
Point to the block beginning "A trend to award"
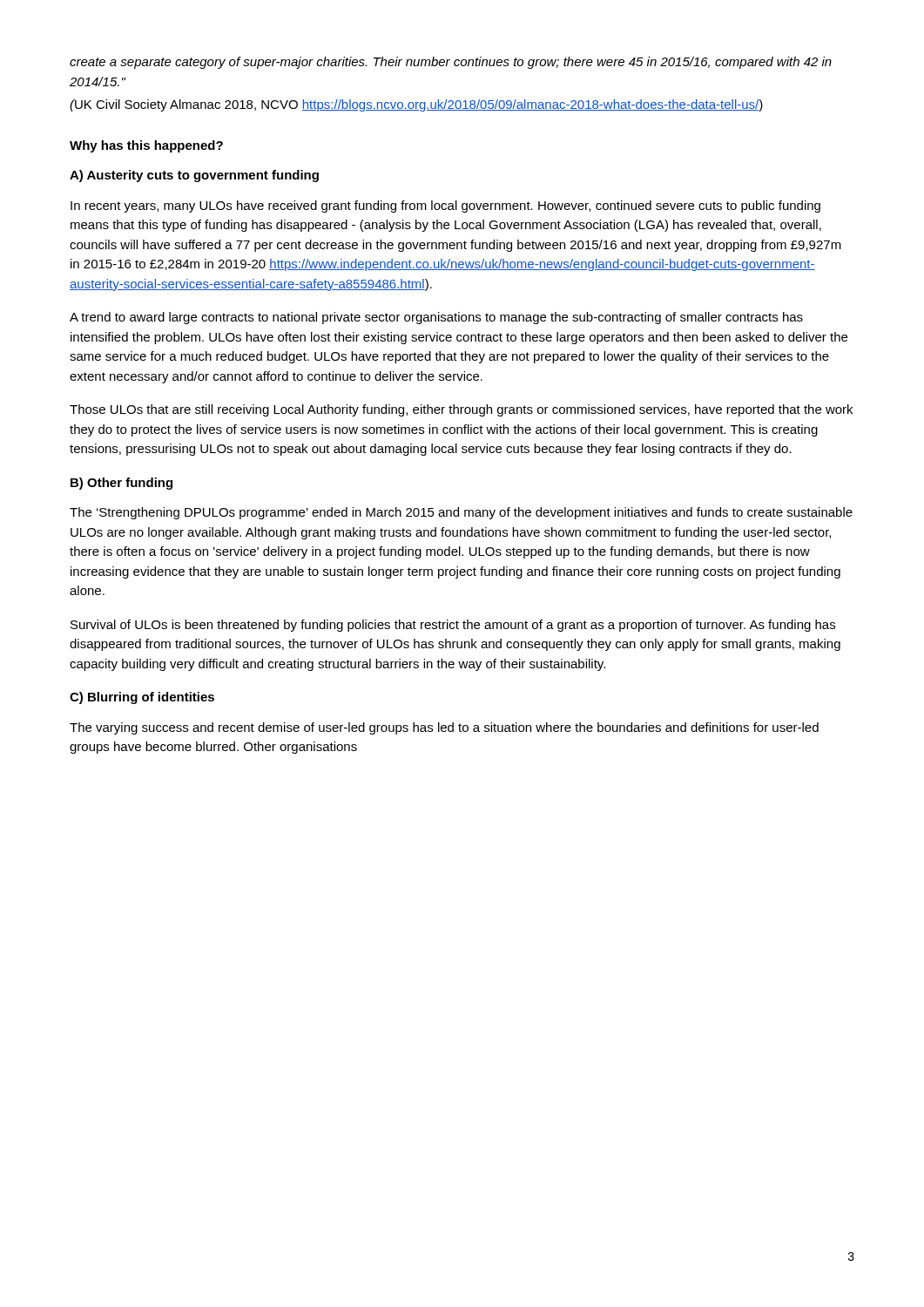click(462, 347)
